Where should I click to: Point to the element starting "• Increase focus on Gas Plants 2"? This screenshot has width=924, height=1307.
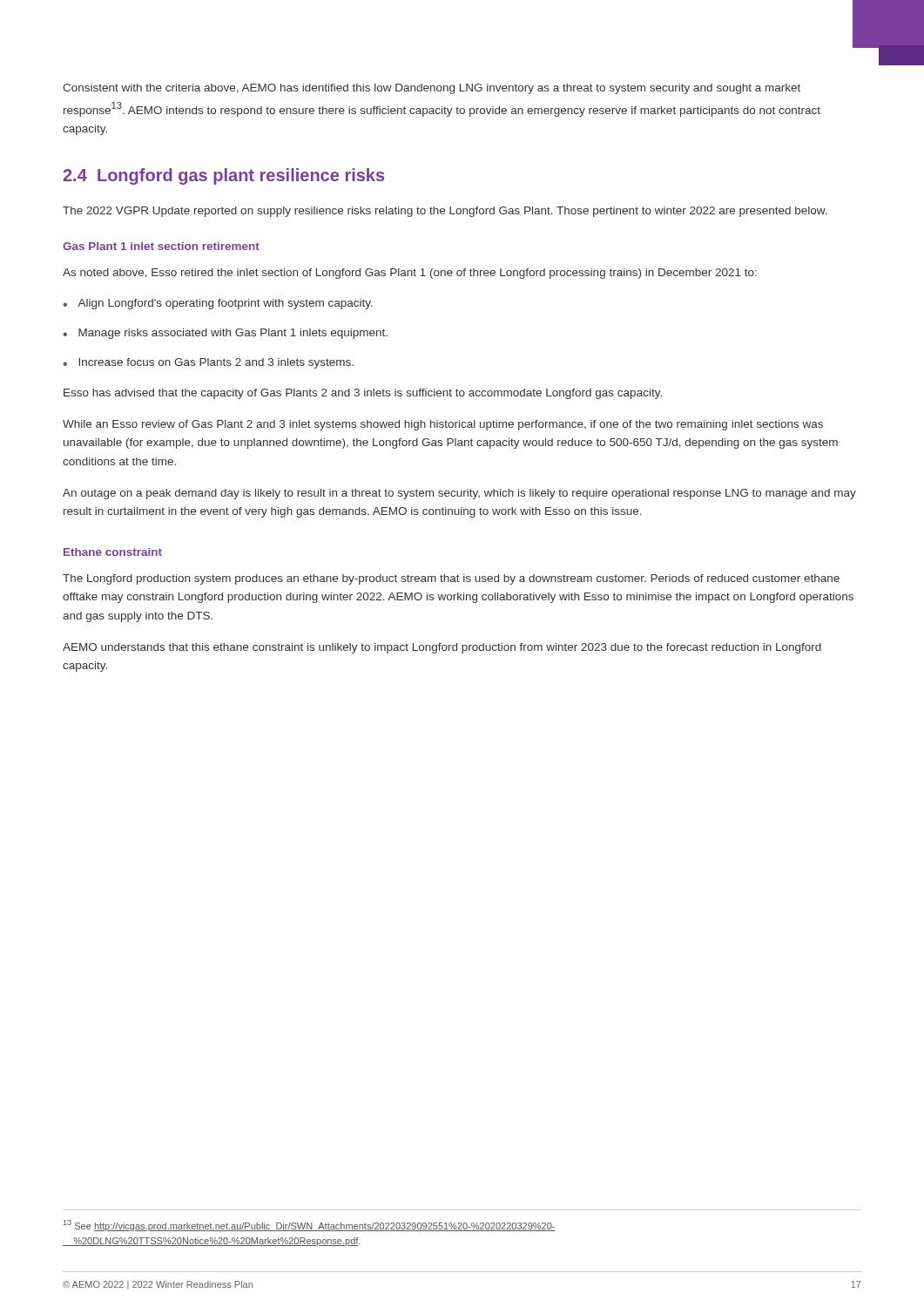tap(209, 364)
